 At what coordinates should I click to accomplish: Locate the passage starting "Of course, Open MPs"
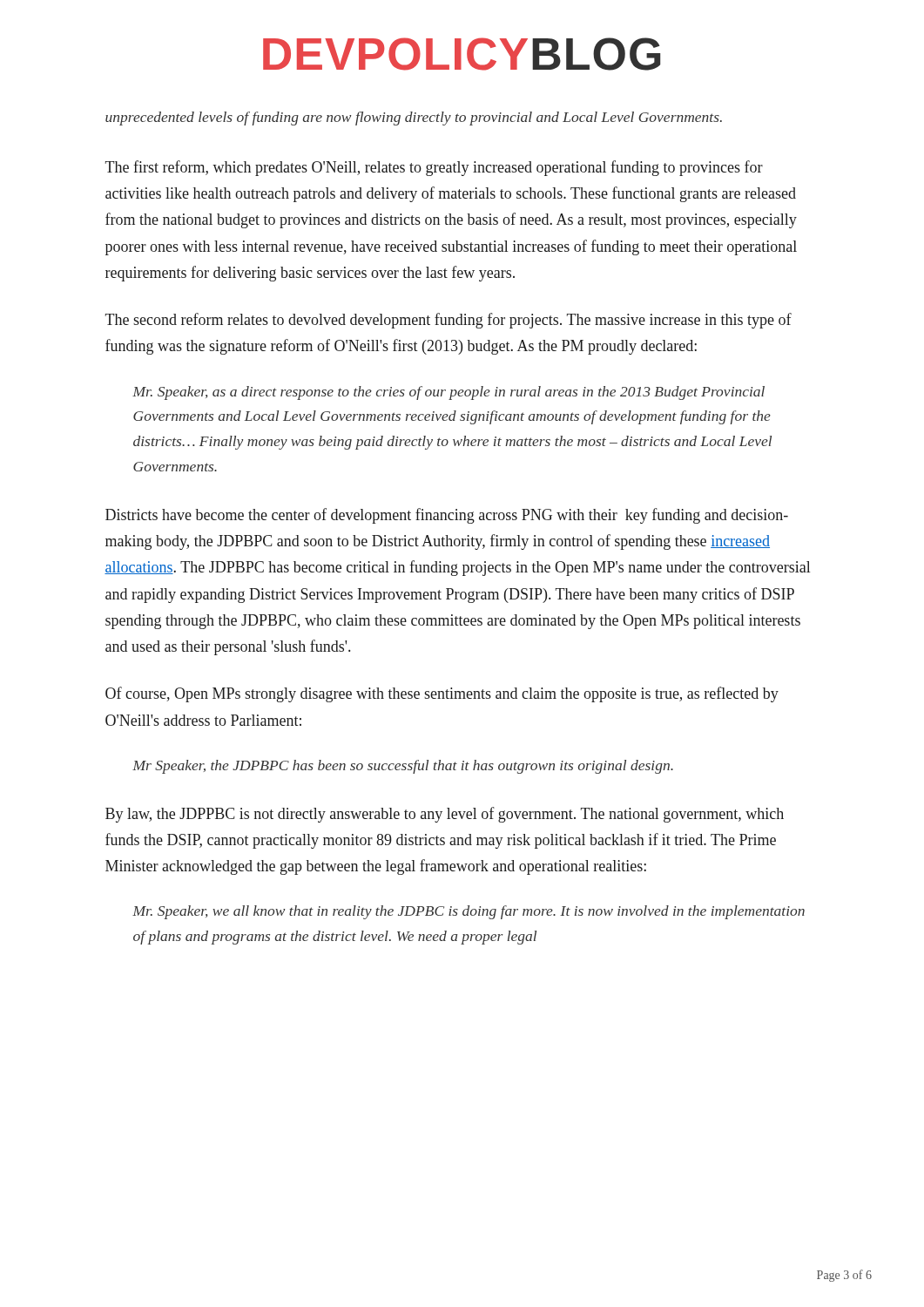tap(462, 707)
